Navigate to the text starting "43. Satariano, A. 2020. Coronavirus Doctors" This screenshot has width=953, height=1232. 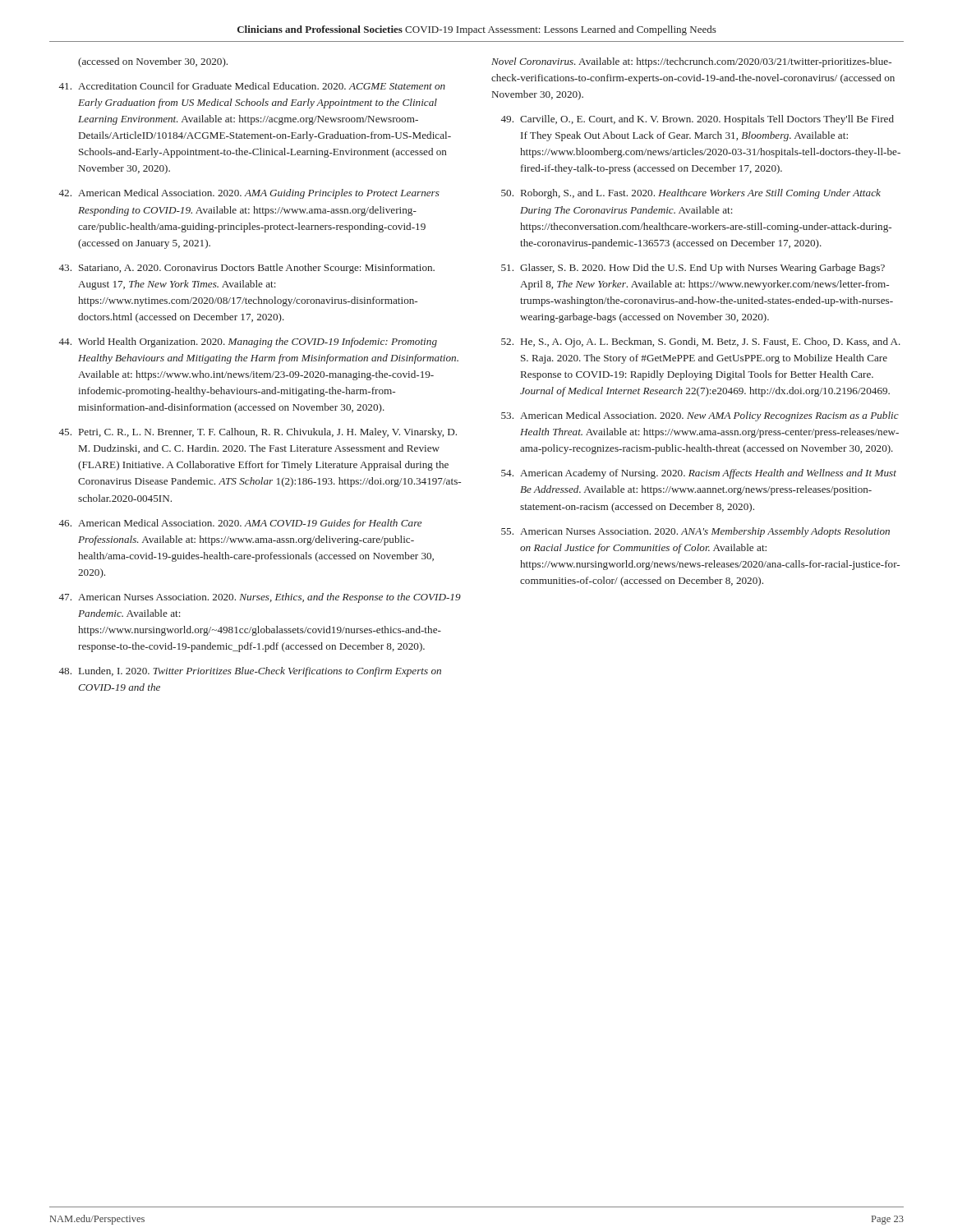click(255, 292)
